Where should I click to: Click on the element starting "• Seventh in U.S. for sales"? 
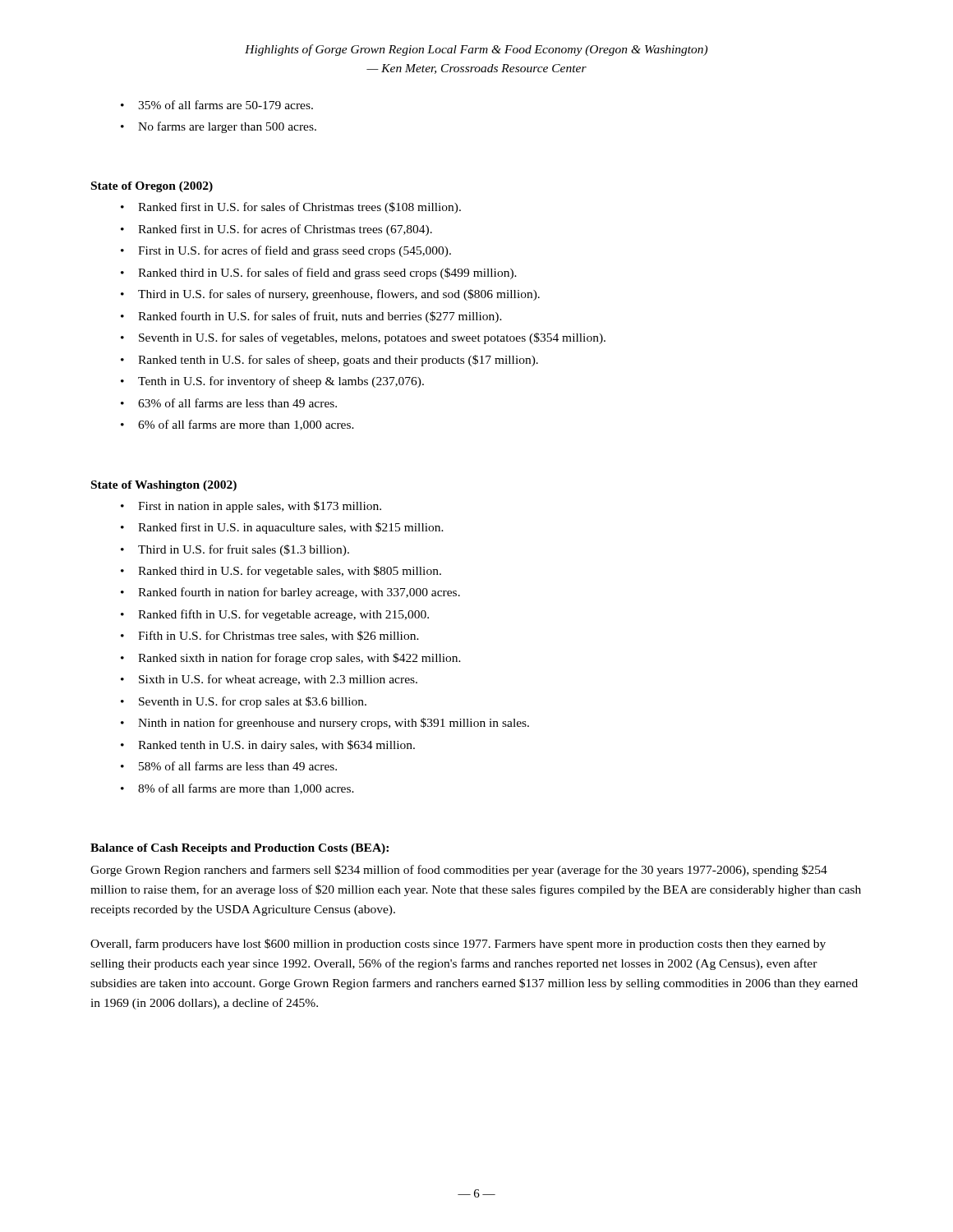coord(491,338)
